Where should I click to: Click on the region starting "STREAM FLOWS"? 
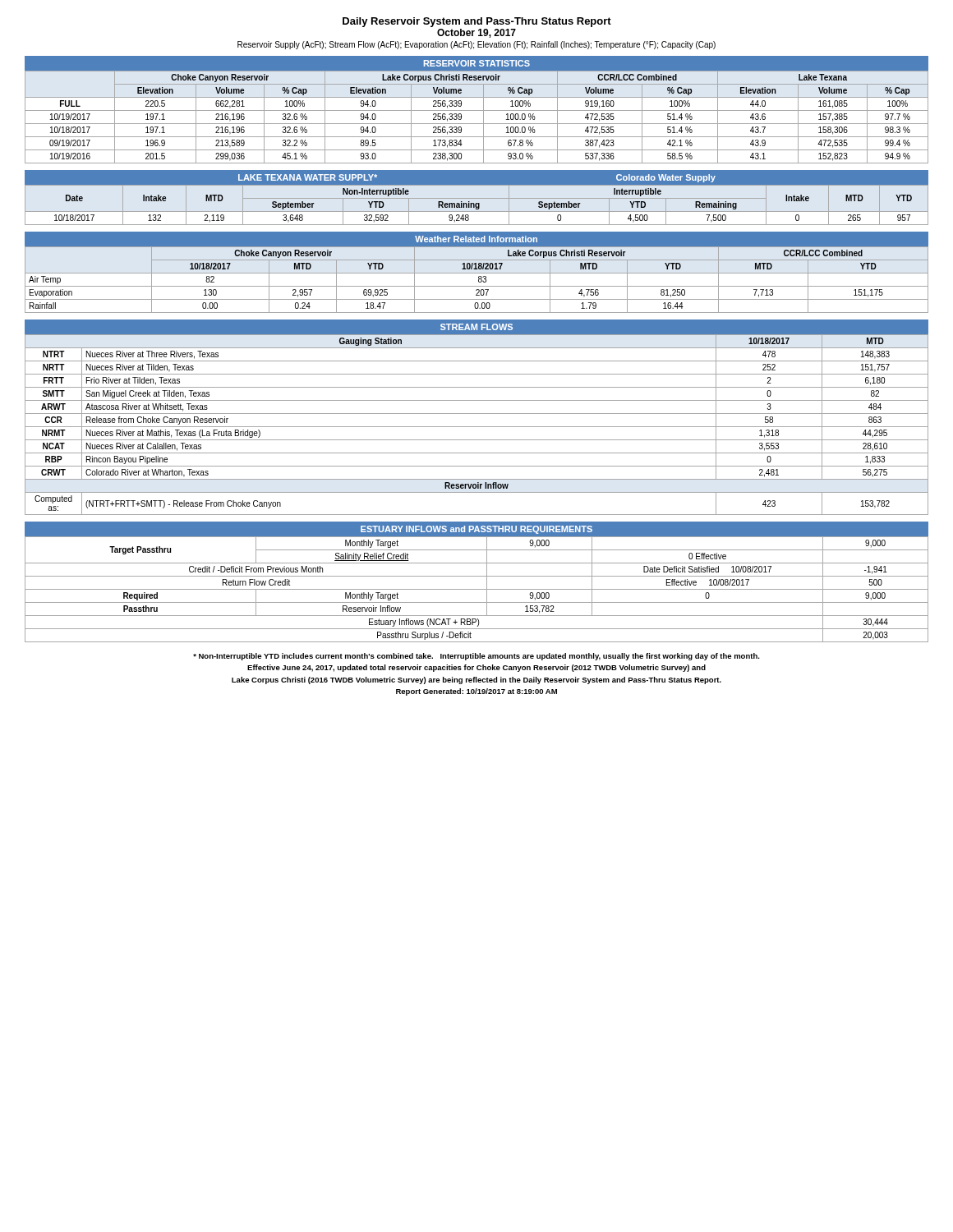click(x=476, y=327)
